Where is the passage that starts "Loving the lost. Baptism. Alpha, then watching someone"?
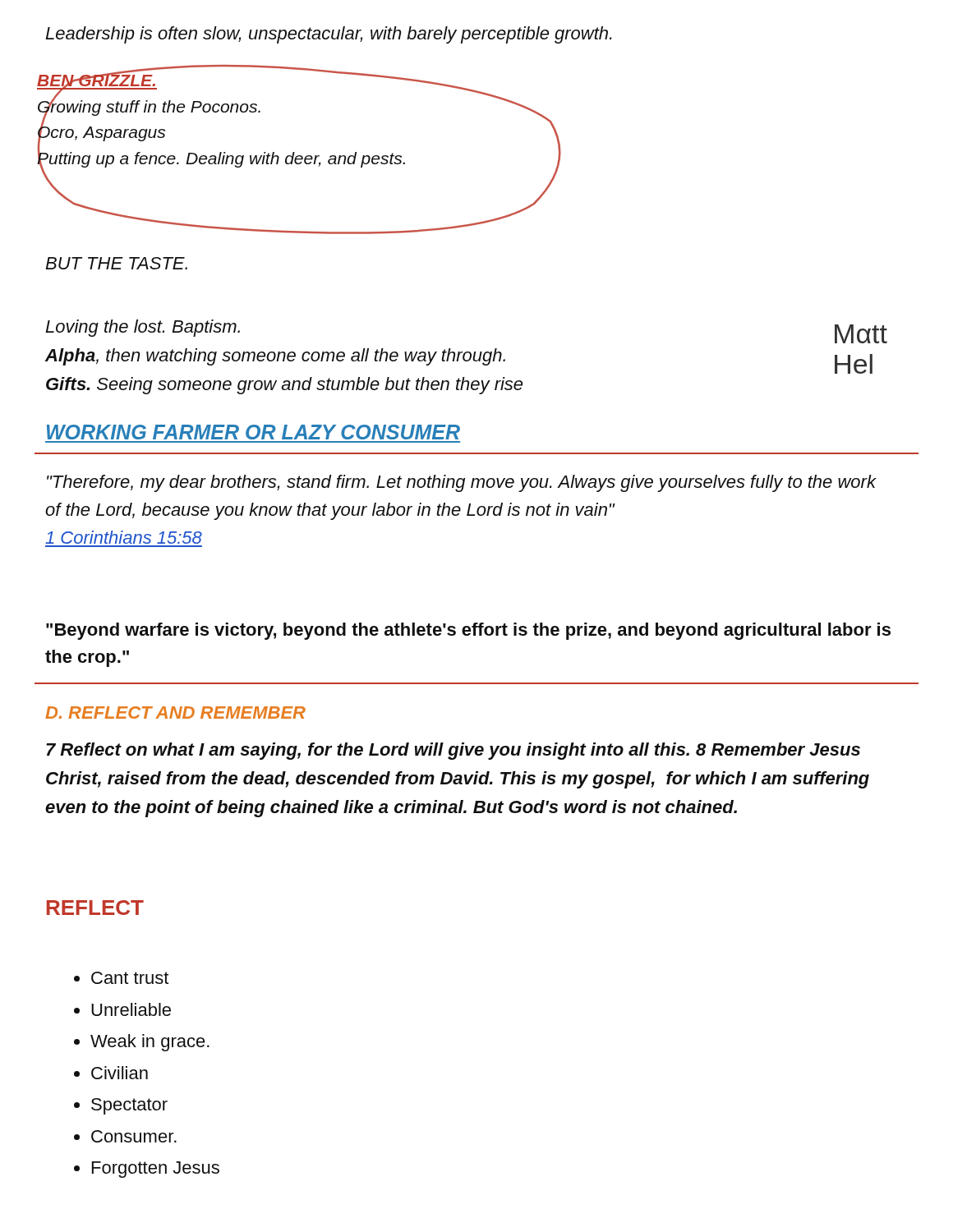Viewport: 953px width, 1232px height. pos(284,355)
